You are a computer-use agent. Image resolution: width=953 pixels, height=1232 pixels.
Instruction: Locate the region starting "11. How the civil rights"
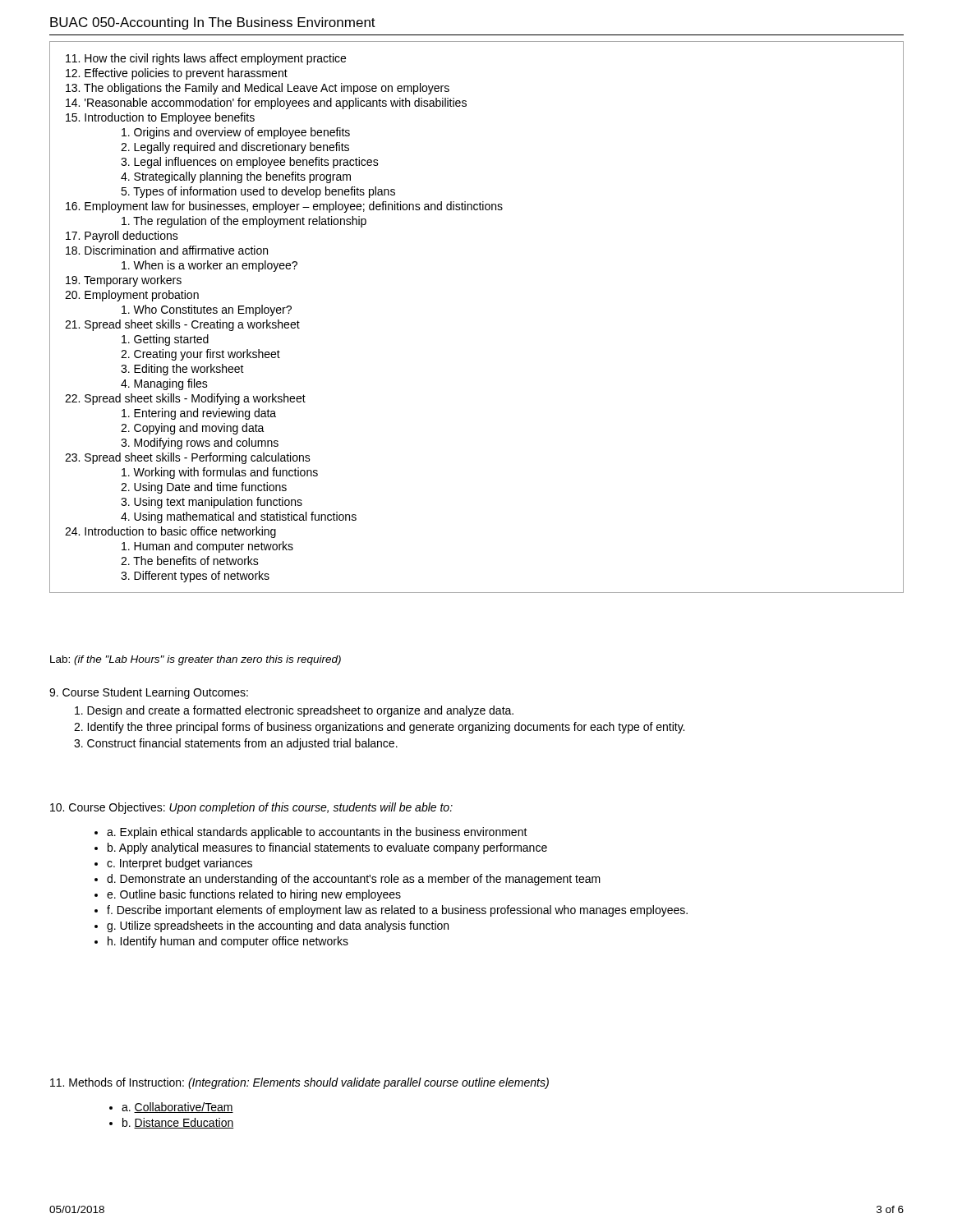(206, 59)
